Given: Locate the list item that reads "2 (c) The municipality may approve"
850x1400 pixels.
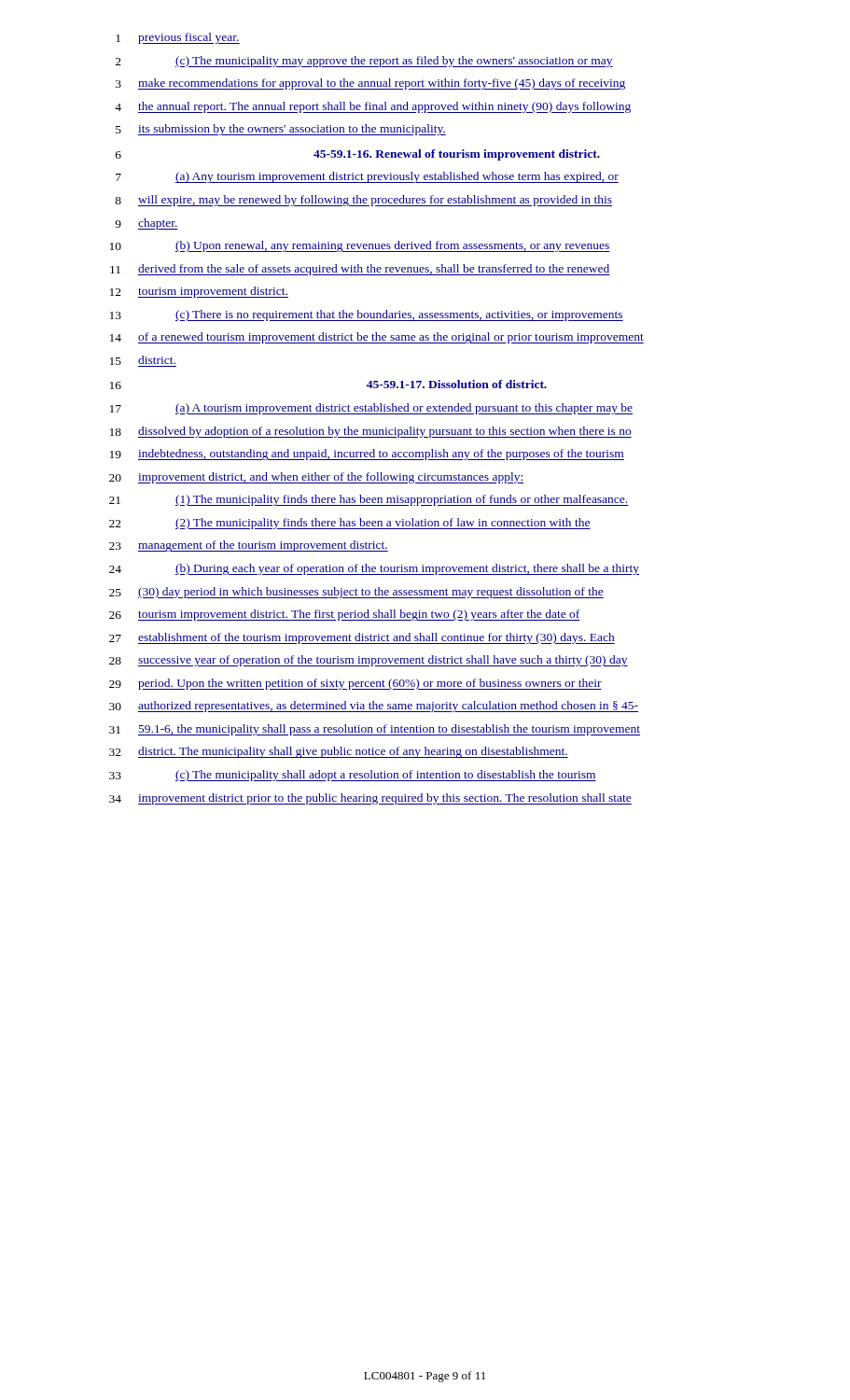Looking at the screenshot, I should tap(434, 61).
